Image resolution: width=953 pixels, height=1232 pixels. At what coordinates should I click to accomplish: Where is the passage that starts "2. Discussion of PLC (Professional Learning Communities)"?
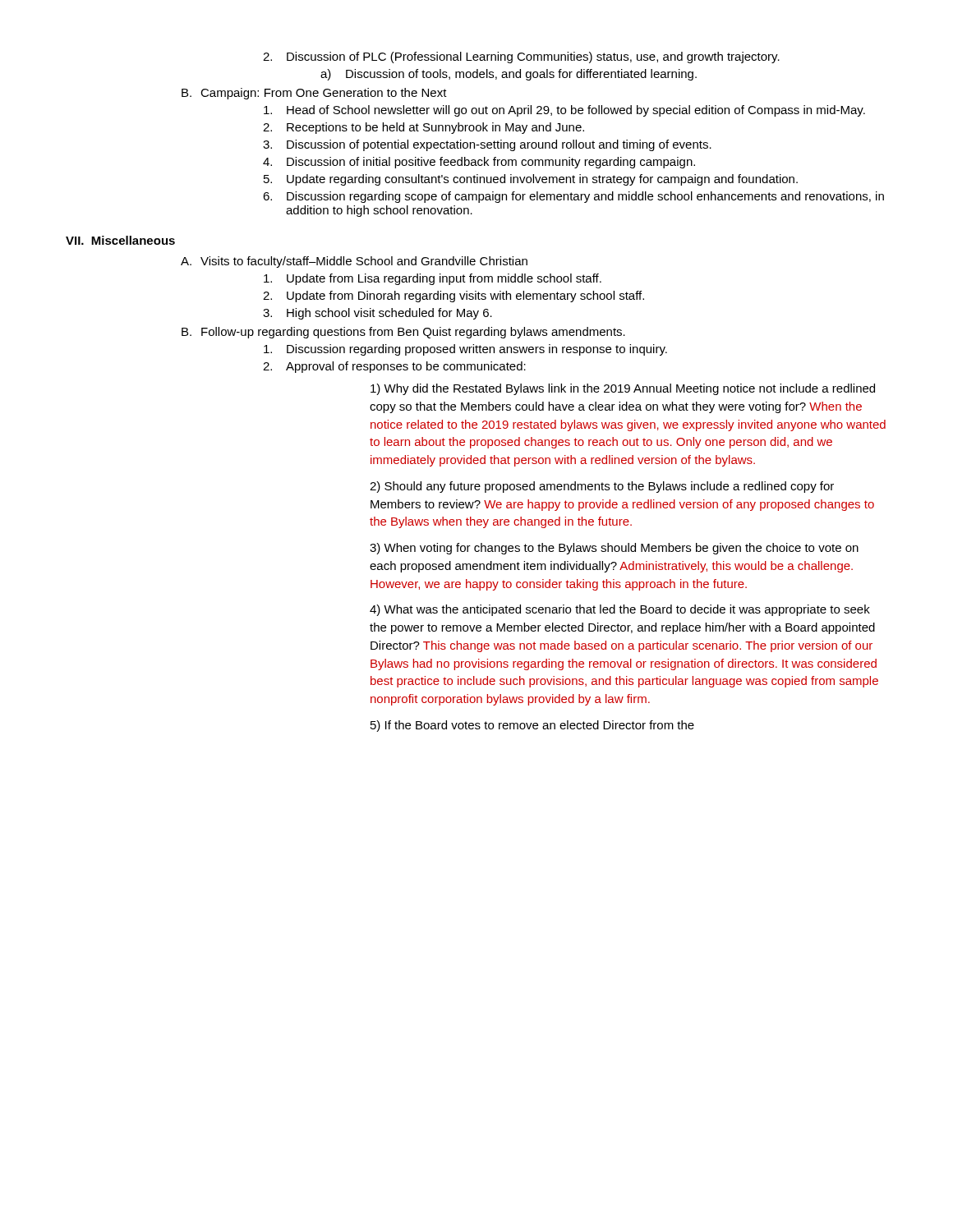tap(522, 56)
